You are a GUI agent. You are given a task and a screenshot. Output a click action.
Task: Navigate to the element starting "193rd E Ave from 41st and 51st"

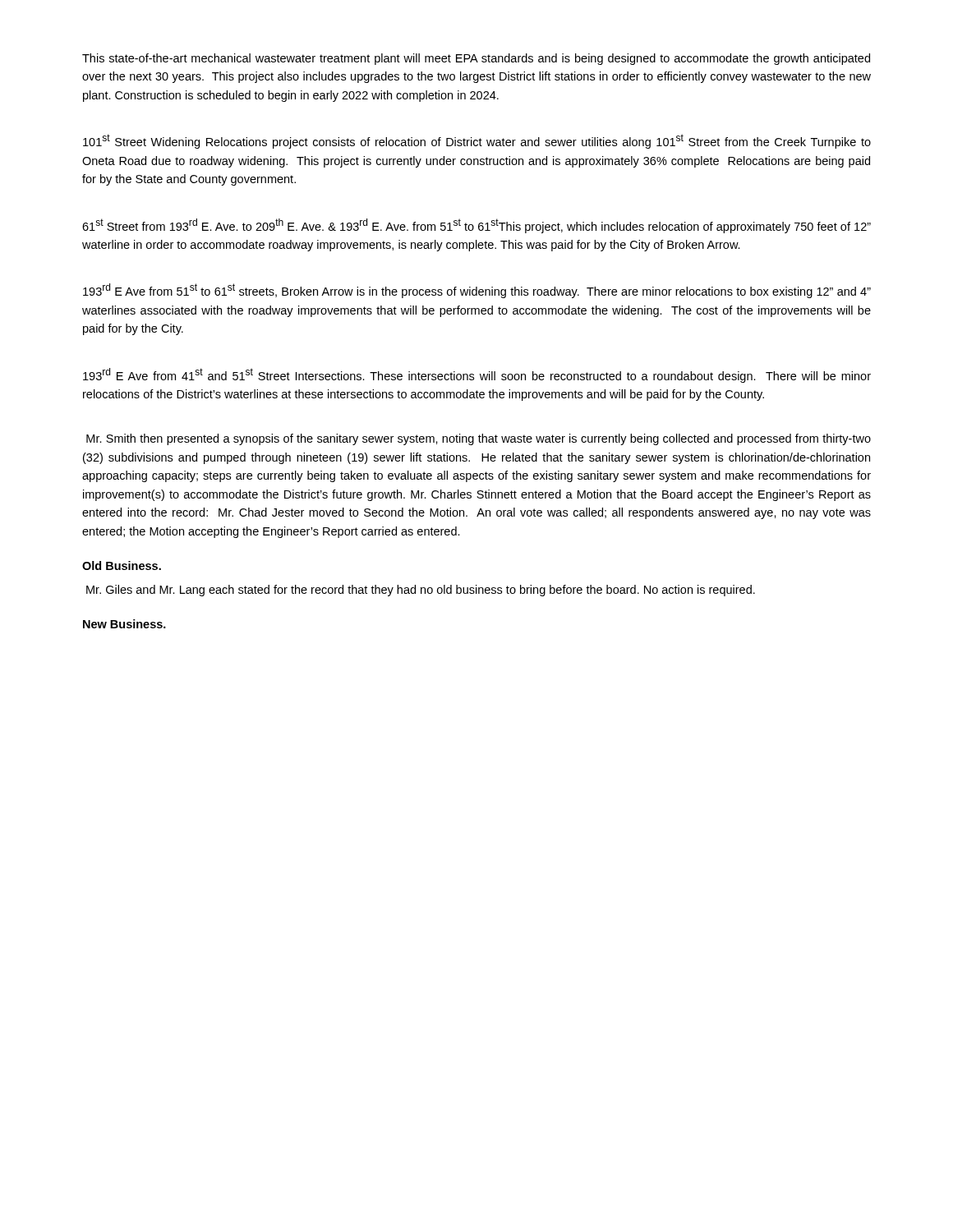[x=476, y=383]
